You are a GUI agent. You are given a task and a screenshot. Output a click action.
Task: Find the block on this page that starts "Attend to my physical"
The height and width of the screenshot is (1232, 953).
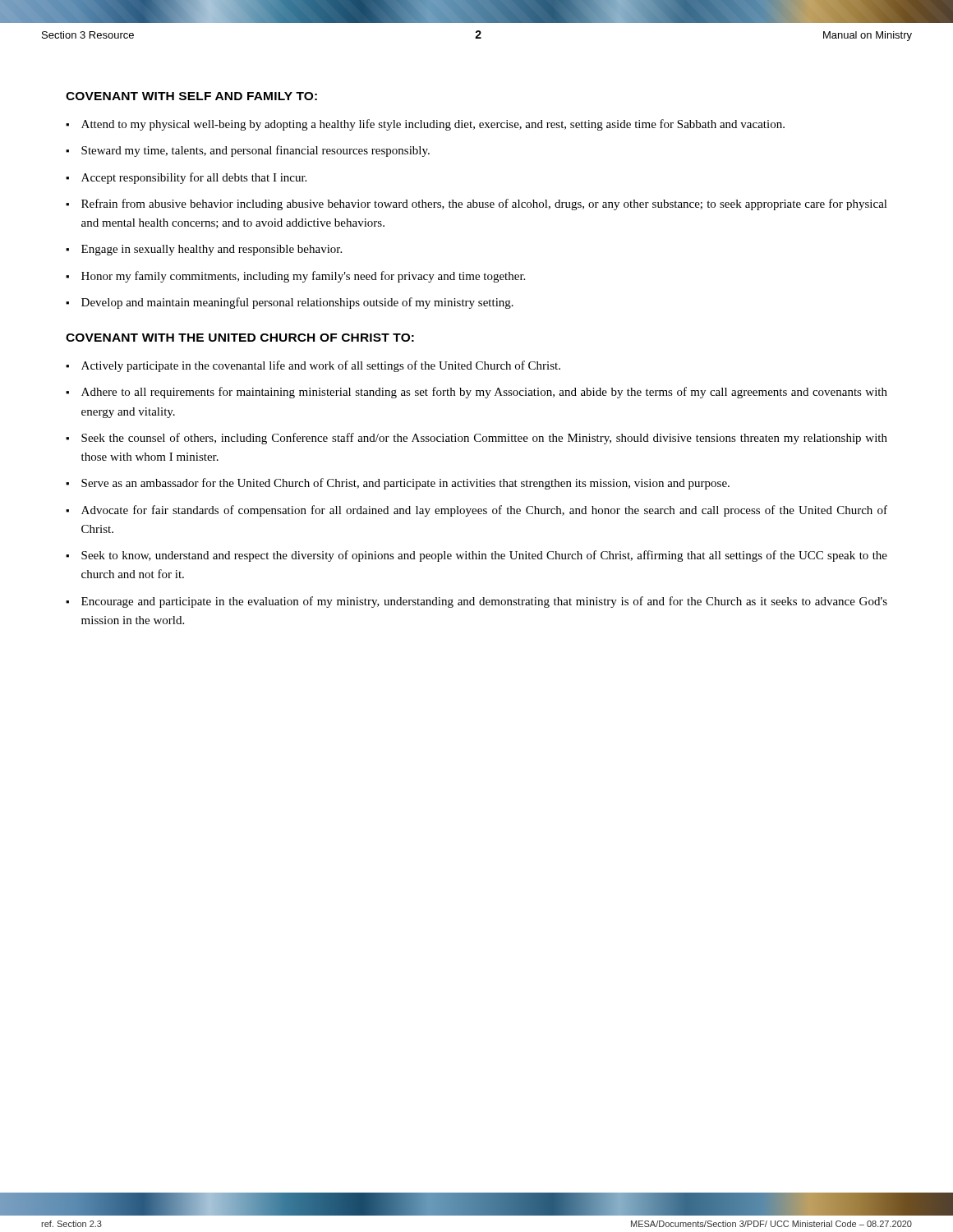484,124
